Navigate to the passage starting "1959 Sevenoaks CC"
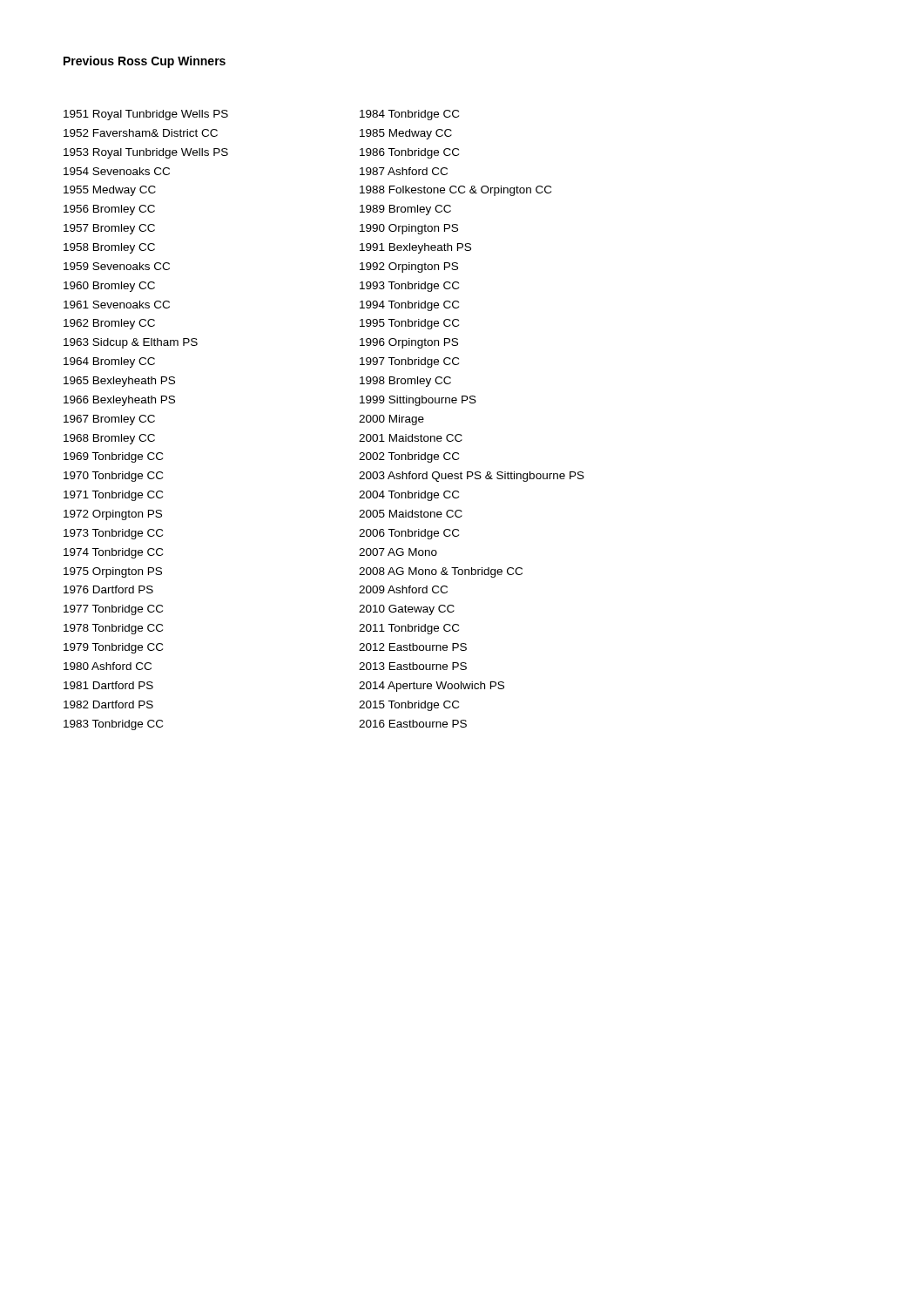The image size is (924, 1307). (117, 266)
